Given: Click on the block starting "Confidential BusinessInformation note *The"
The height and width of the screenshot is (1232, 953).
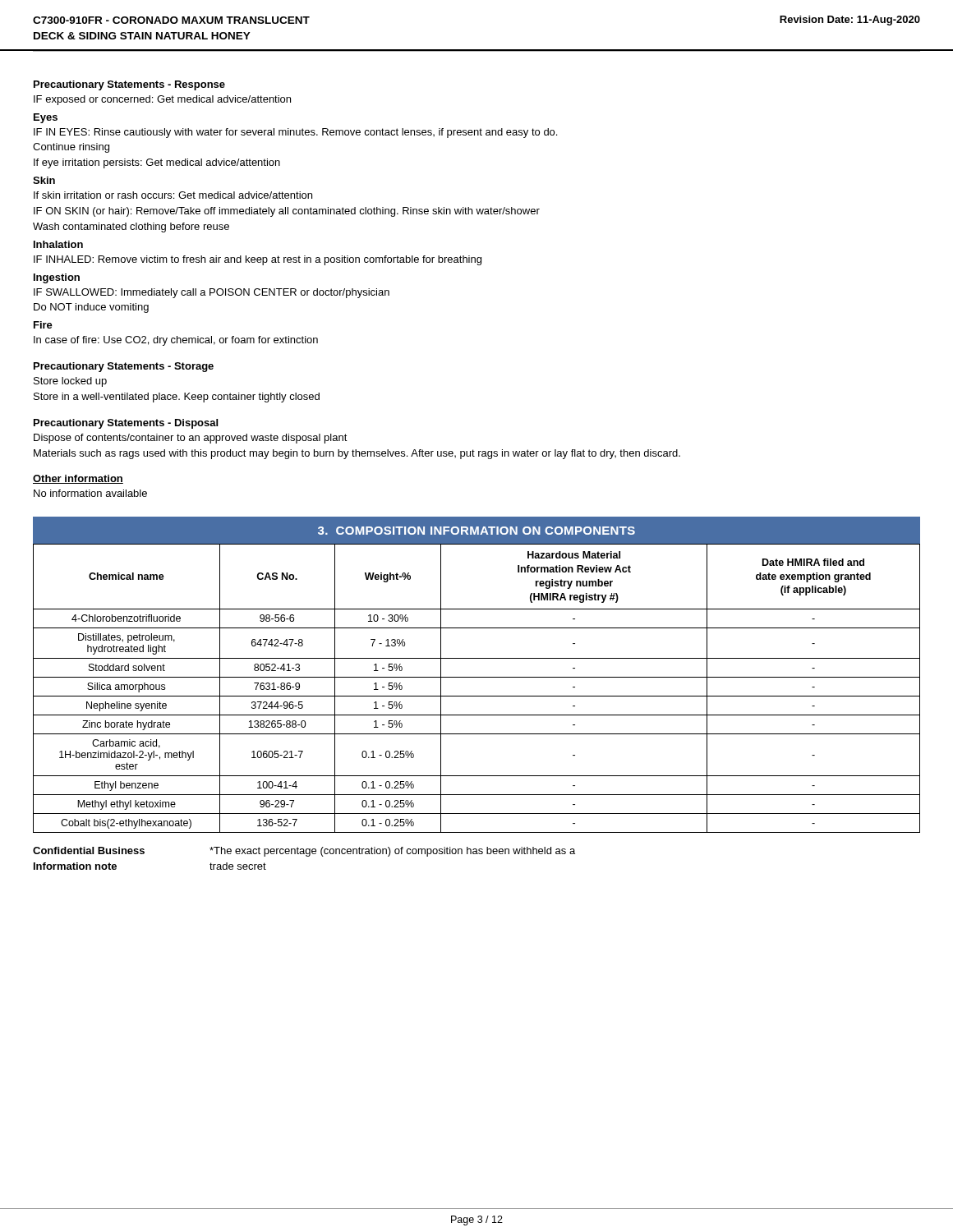Looking at the screenshot, I should click(x=304, y=859).
